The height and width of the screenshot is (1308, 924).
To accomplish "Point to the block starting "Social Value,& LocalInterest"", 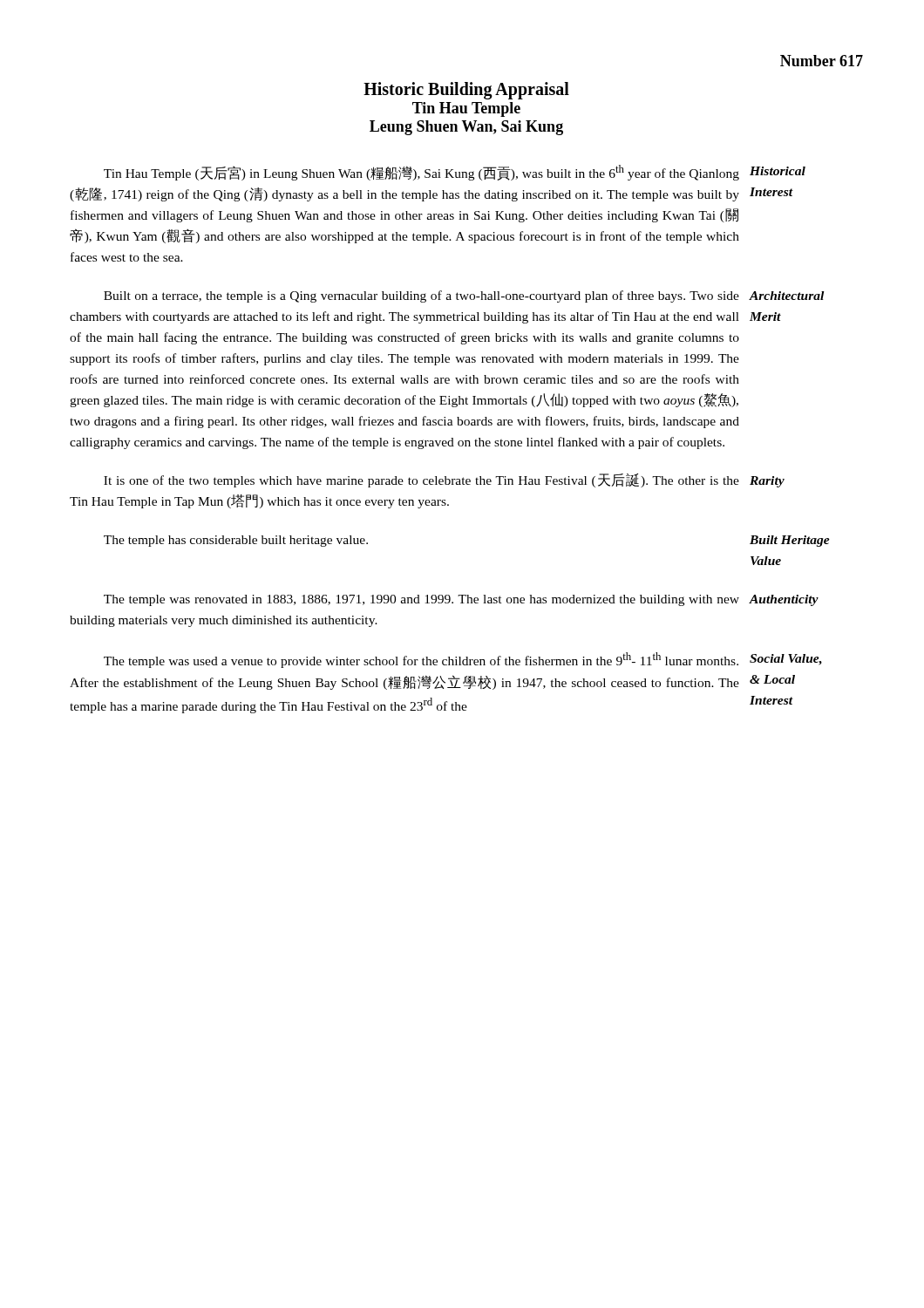I will pyautogui.click(x=786, y=679).
